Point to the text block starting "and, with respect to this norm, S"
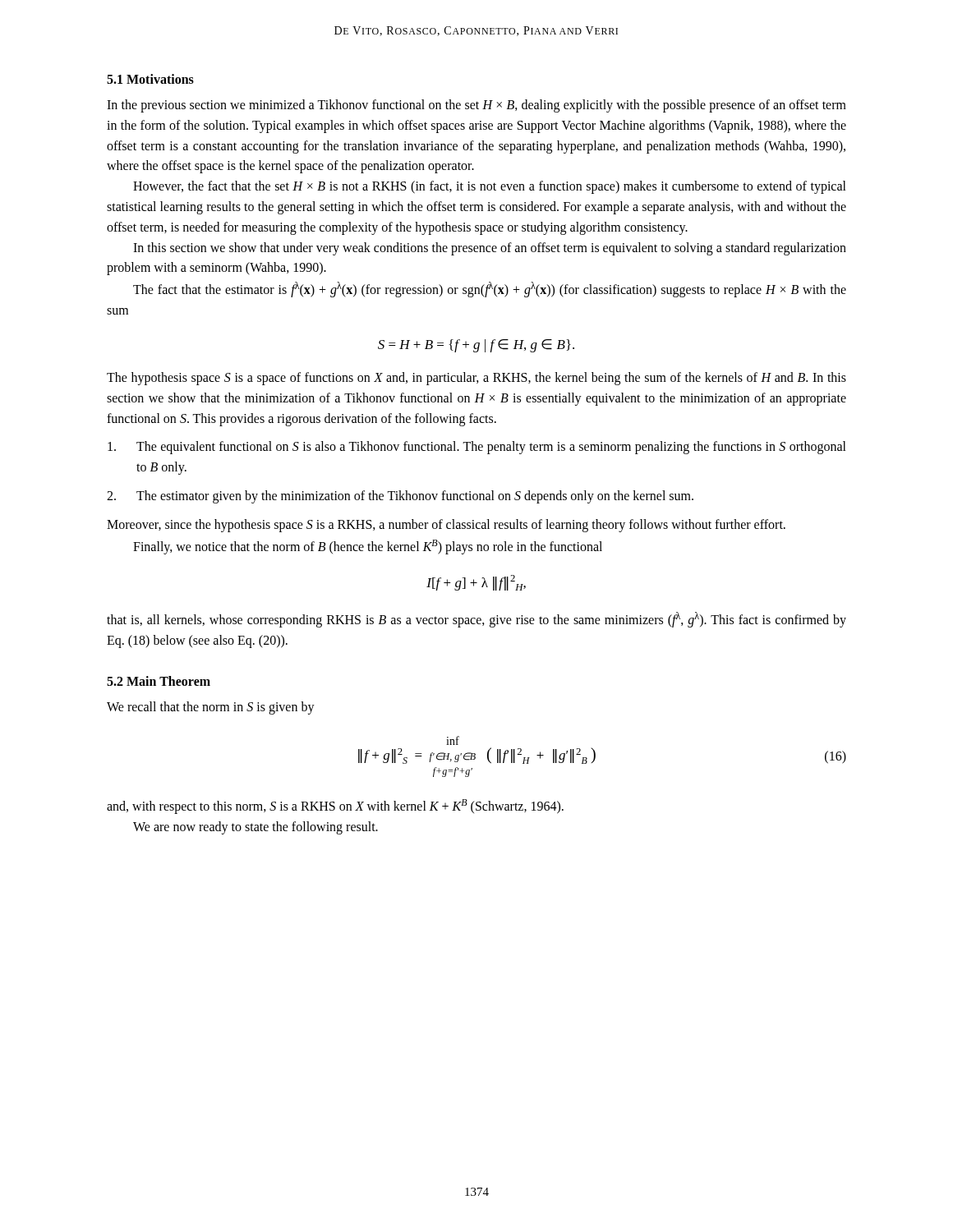 (x=476, y=806)
